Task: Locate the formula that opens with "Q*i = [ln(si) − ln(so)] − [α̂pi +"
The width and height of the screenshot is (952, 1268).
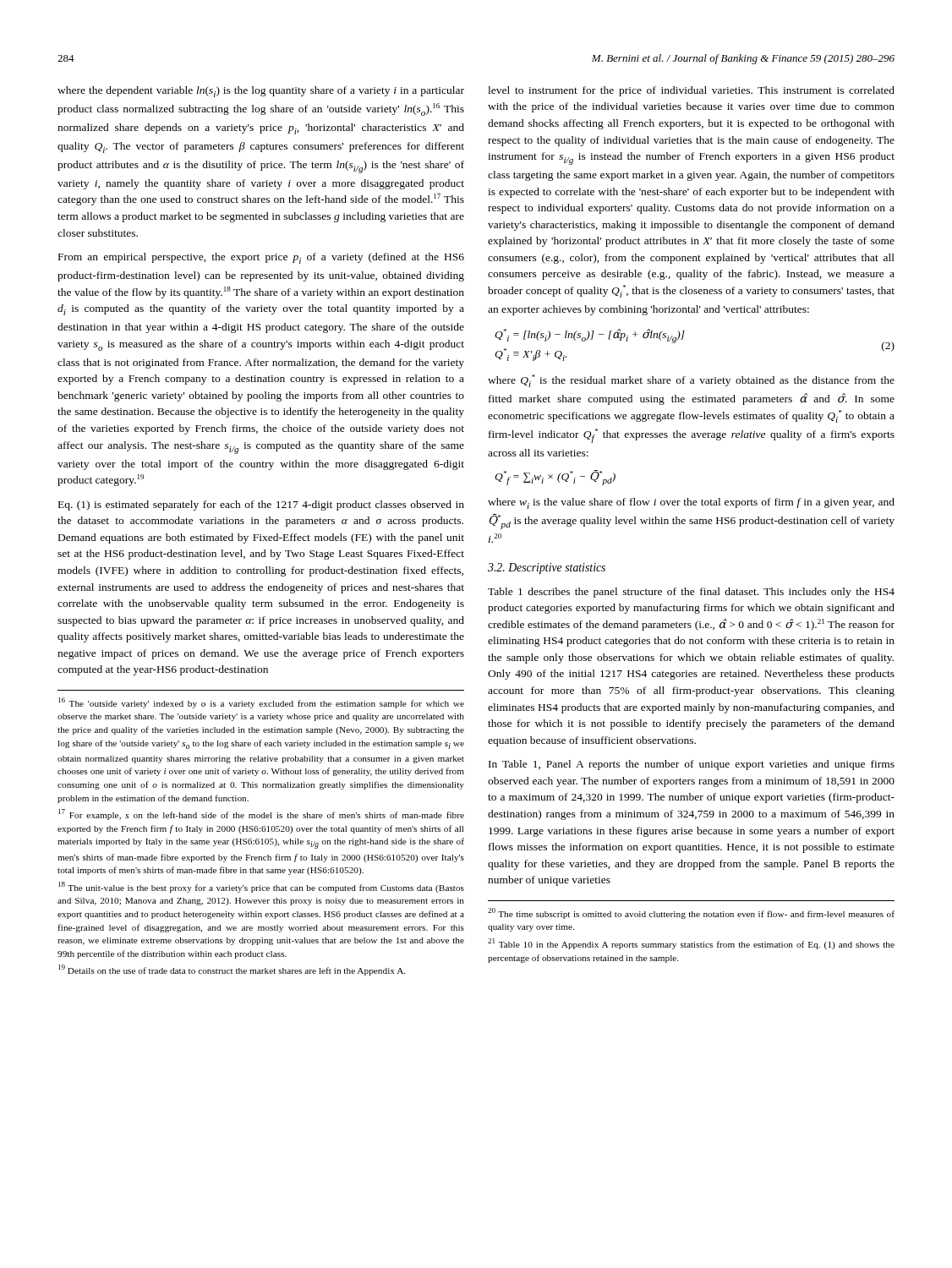Action: point(695,345)
